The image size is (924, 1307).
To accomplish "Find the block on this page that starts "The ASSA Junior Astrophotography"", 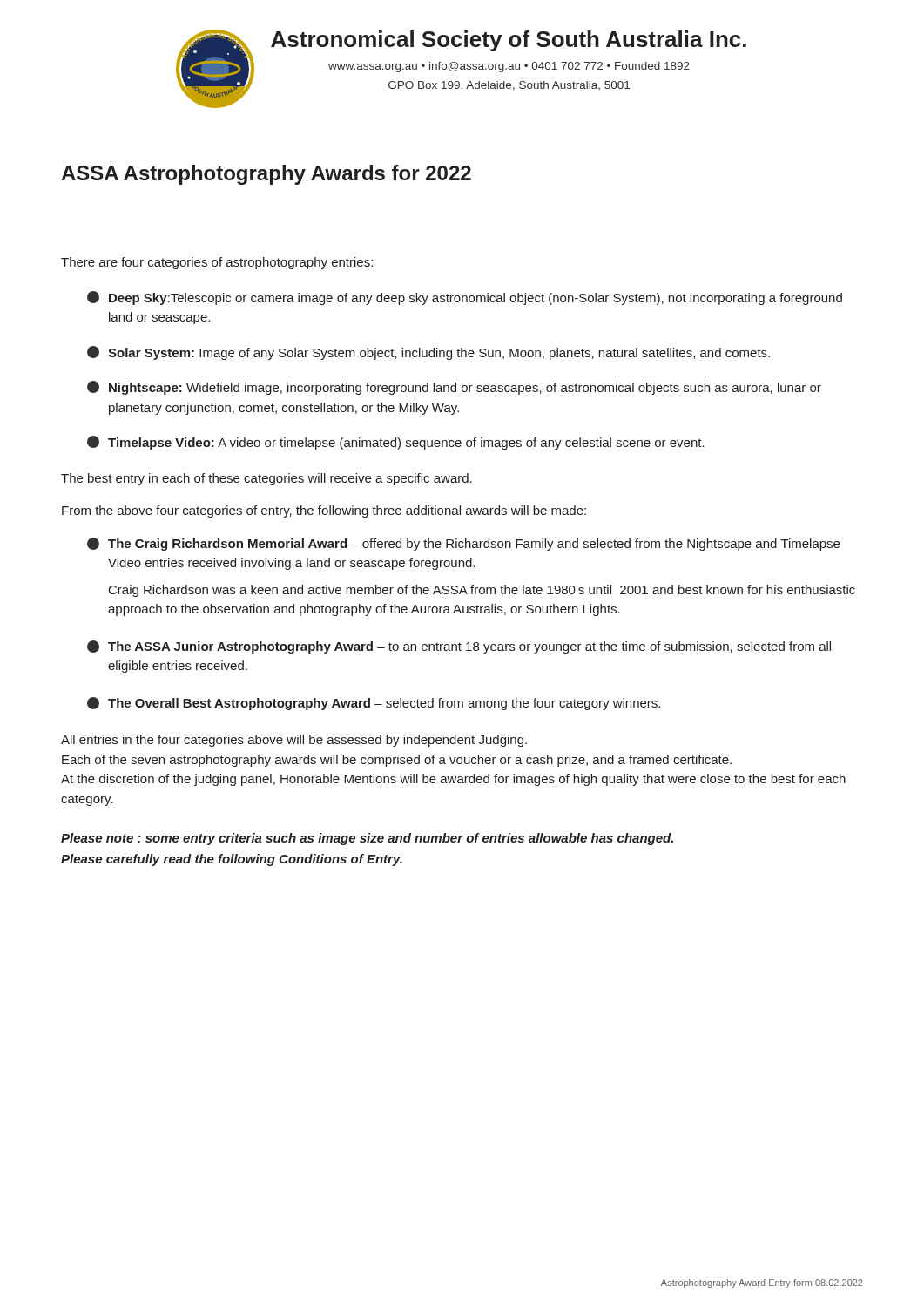I will 475,656.
